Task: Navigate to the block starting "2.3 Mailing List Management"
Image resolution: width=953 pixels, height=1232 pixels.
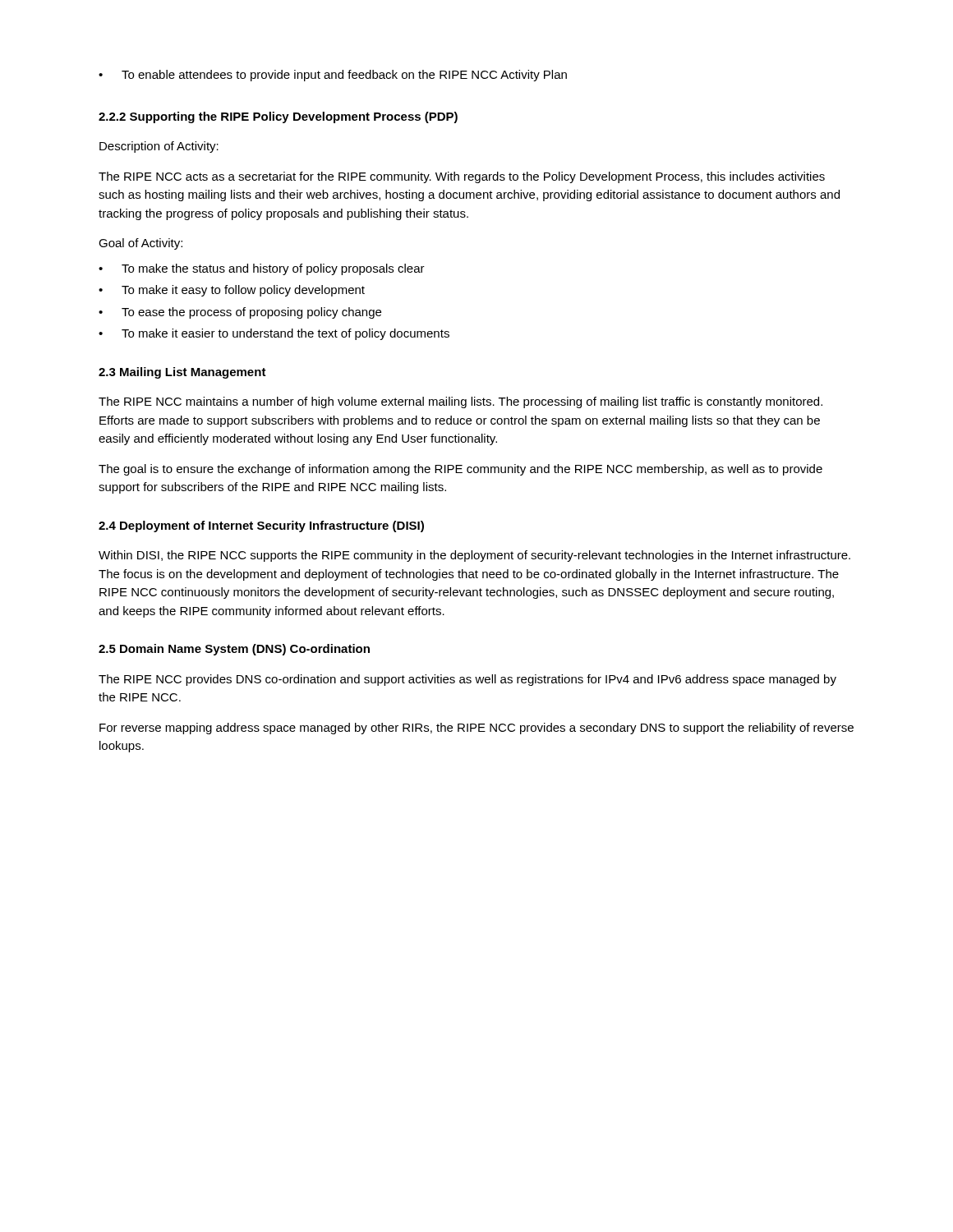Action: tap(182, 371)
